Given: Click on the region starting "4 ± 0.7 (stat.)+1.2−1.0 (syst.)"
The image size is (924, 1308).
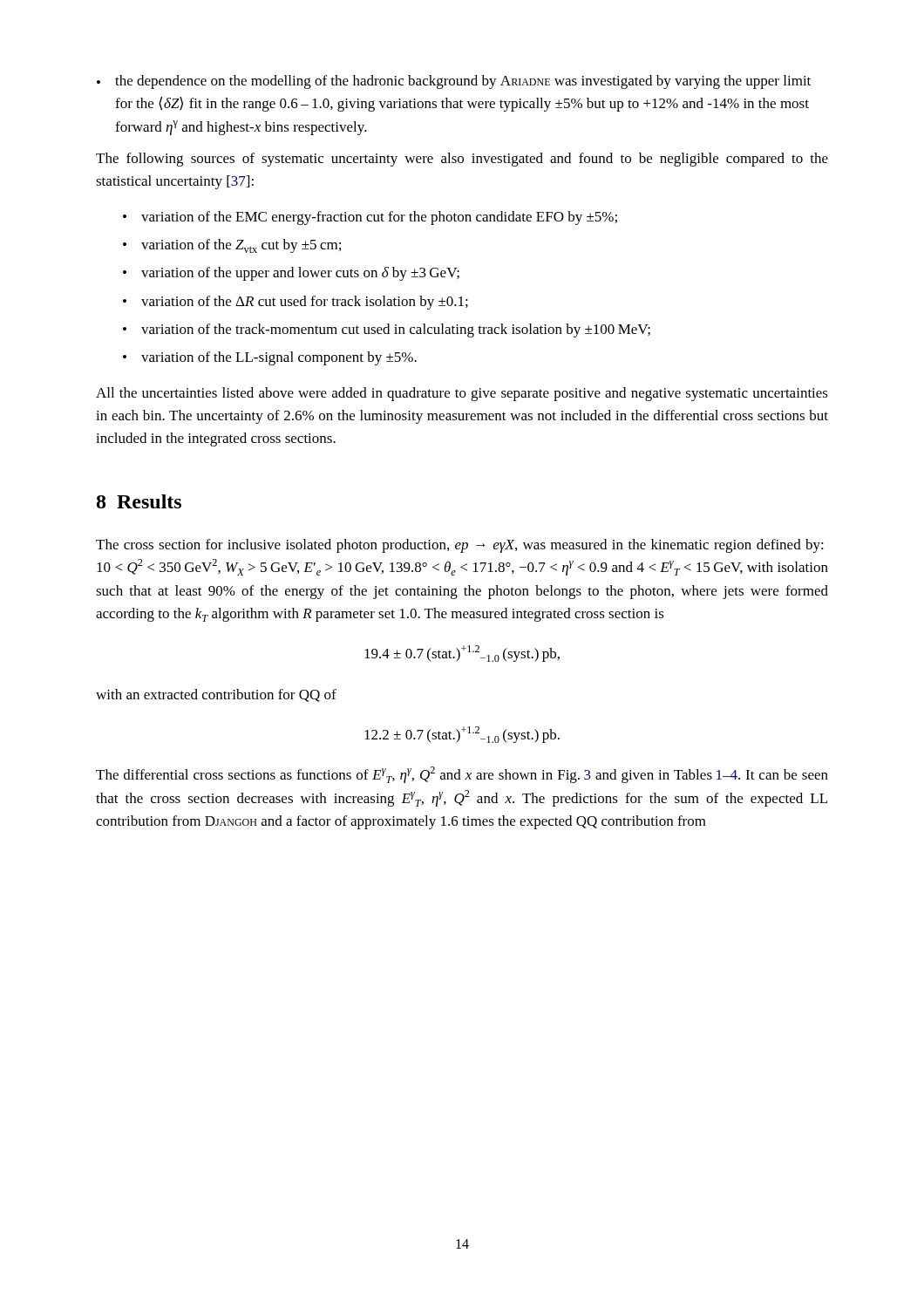Looking at the screenshot, I should point(462,654).
